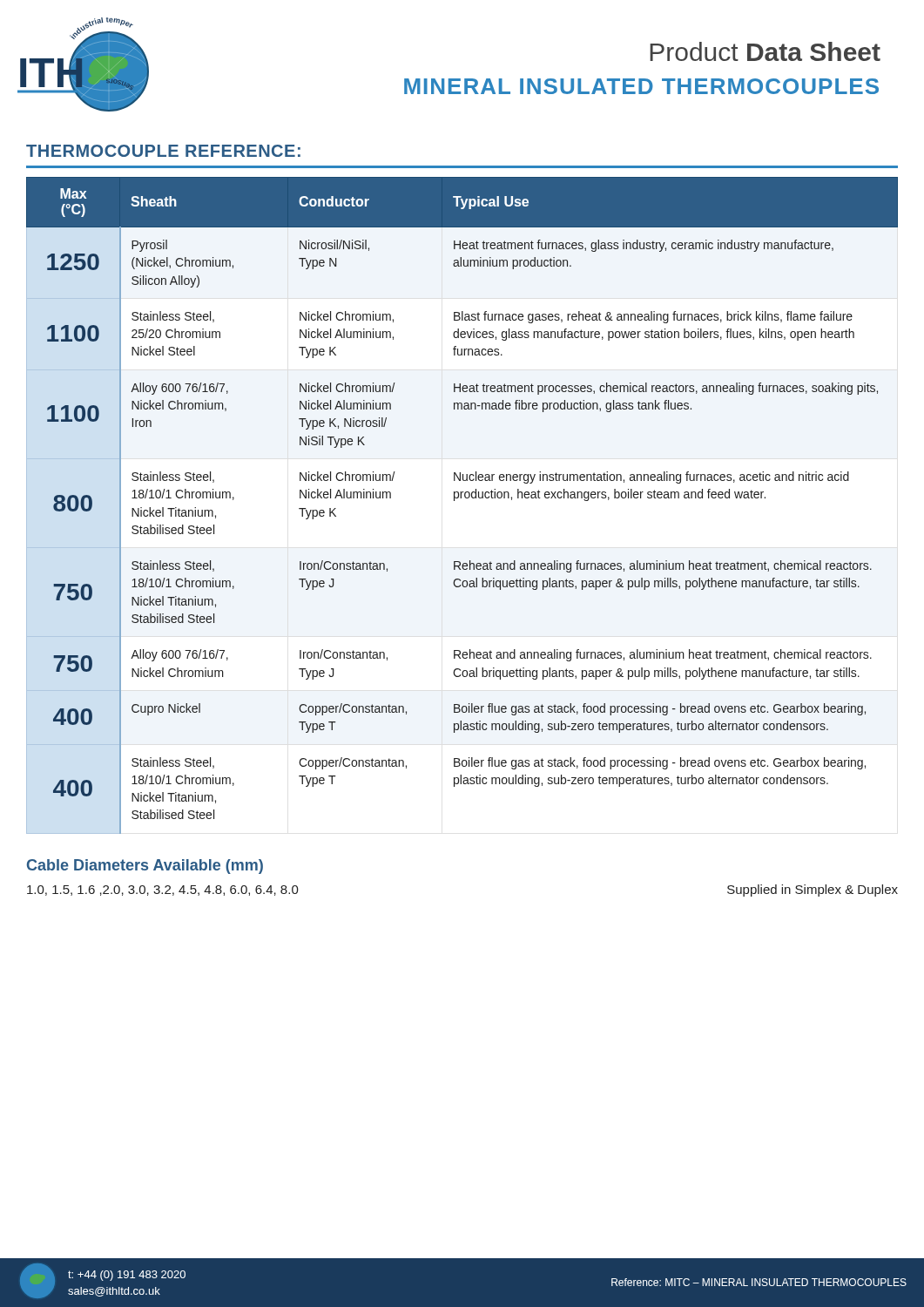Find the passage starting "Product Data Sheet"
The width and height of the screenshot is (924, 1307).
(x=764, y=51)
